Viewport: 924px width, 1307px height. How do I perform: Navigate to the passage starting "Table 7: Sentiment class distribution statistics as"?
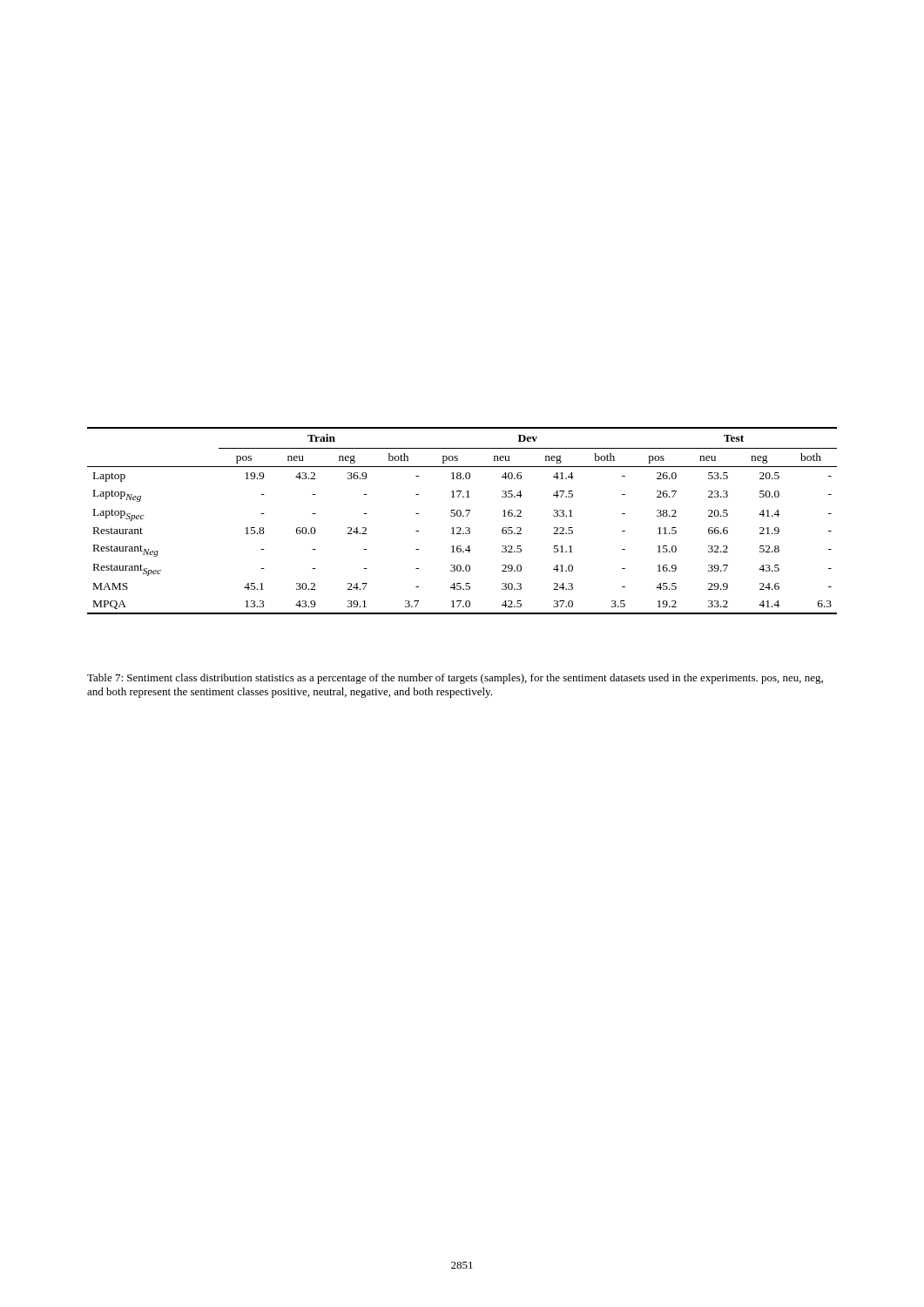pos(455,684)
